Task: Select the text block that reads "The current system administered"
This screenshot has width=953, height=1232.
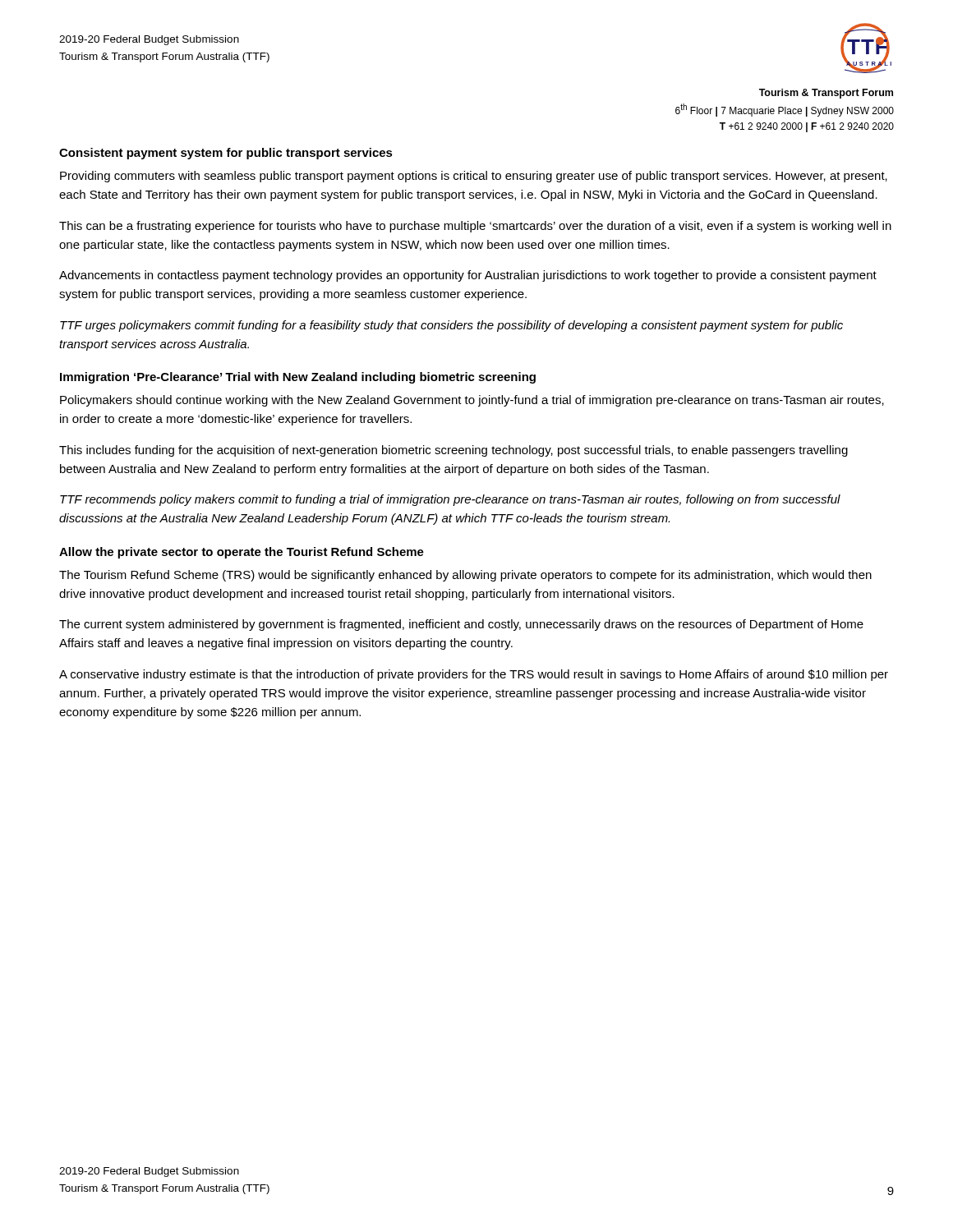Action: pos(461,633)
